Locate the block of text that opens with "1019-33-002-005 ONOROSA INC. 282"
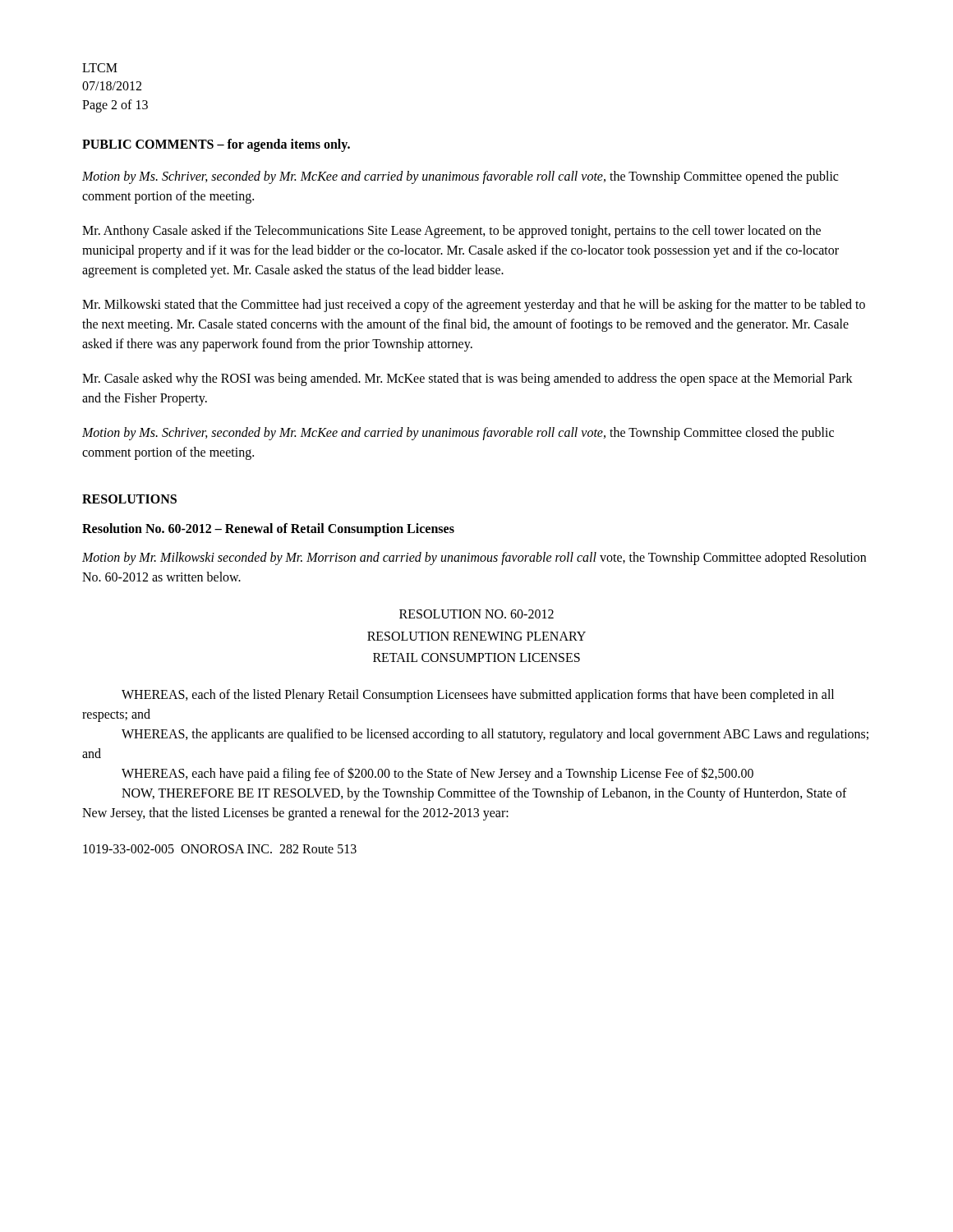The height and width of the screenshot is (1232, 953). pyautogui.click(x=219, y=849)
